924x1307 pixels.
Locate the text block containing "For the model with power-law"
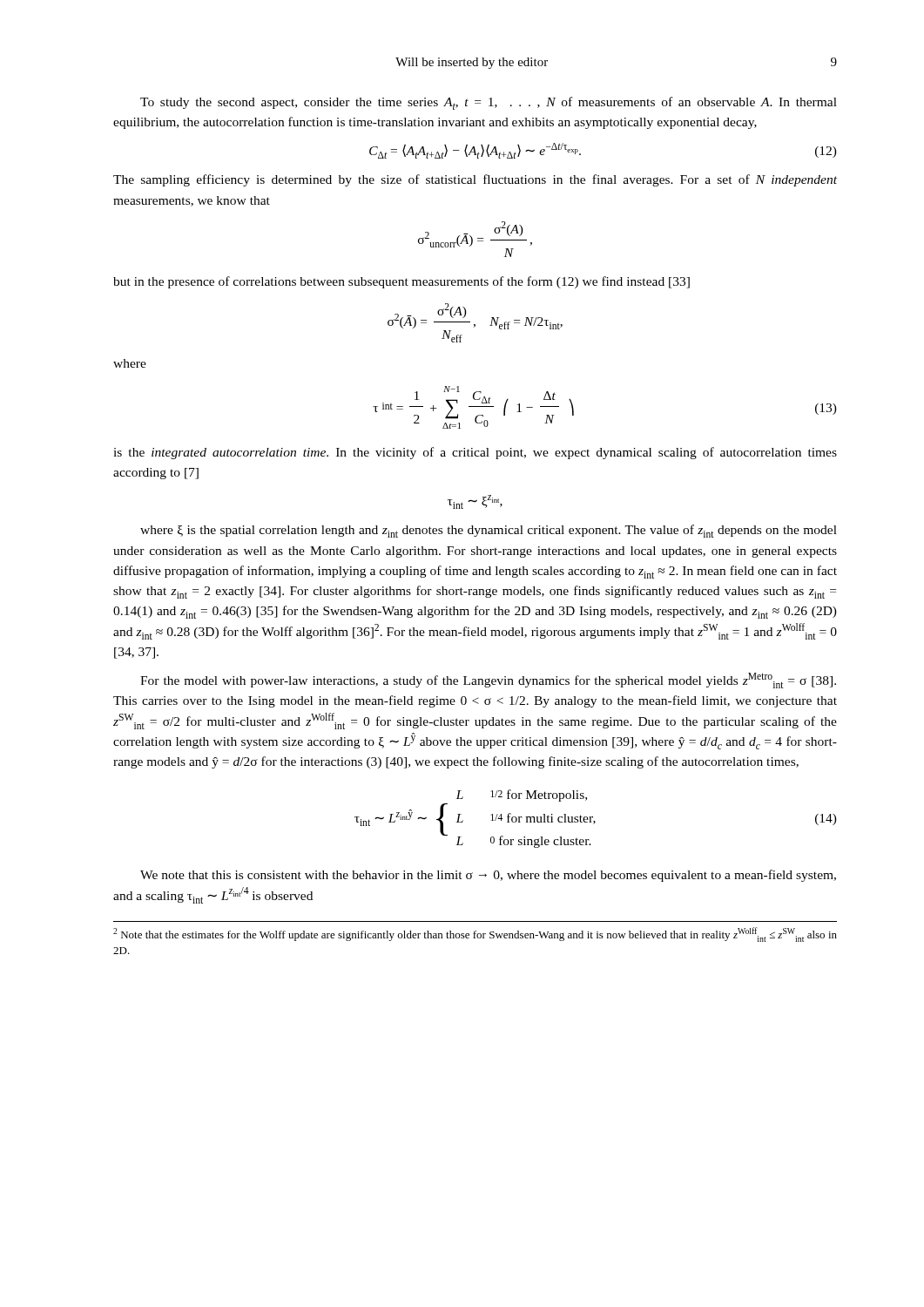coord(475,720)
